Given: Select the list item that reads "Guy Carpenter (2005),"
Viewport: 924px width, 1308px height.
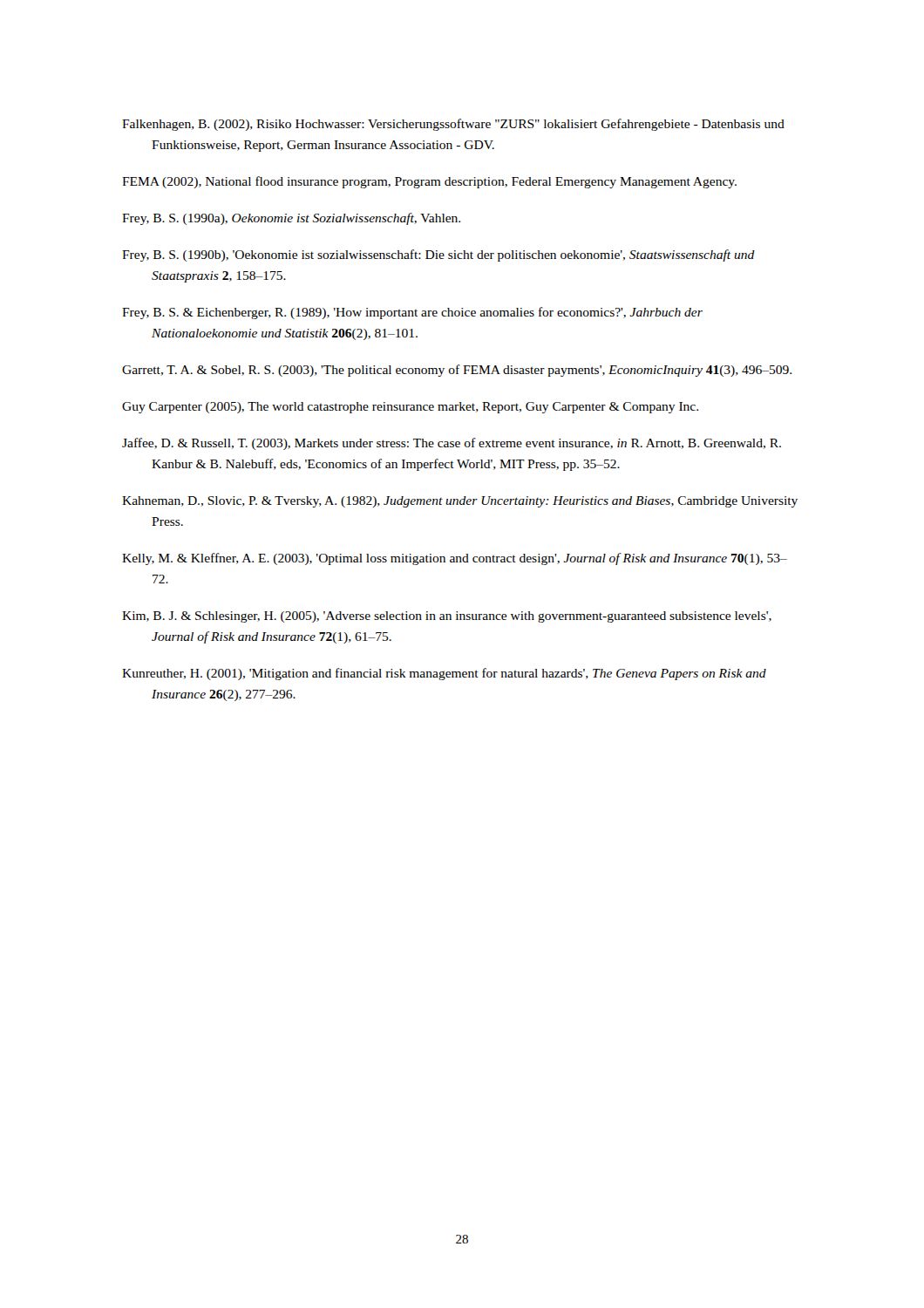Looking at the screenshot, I should (411, 406).
